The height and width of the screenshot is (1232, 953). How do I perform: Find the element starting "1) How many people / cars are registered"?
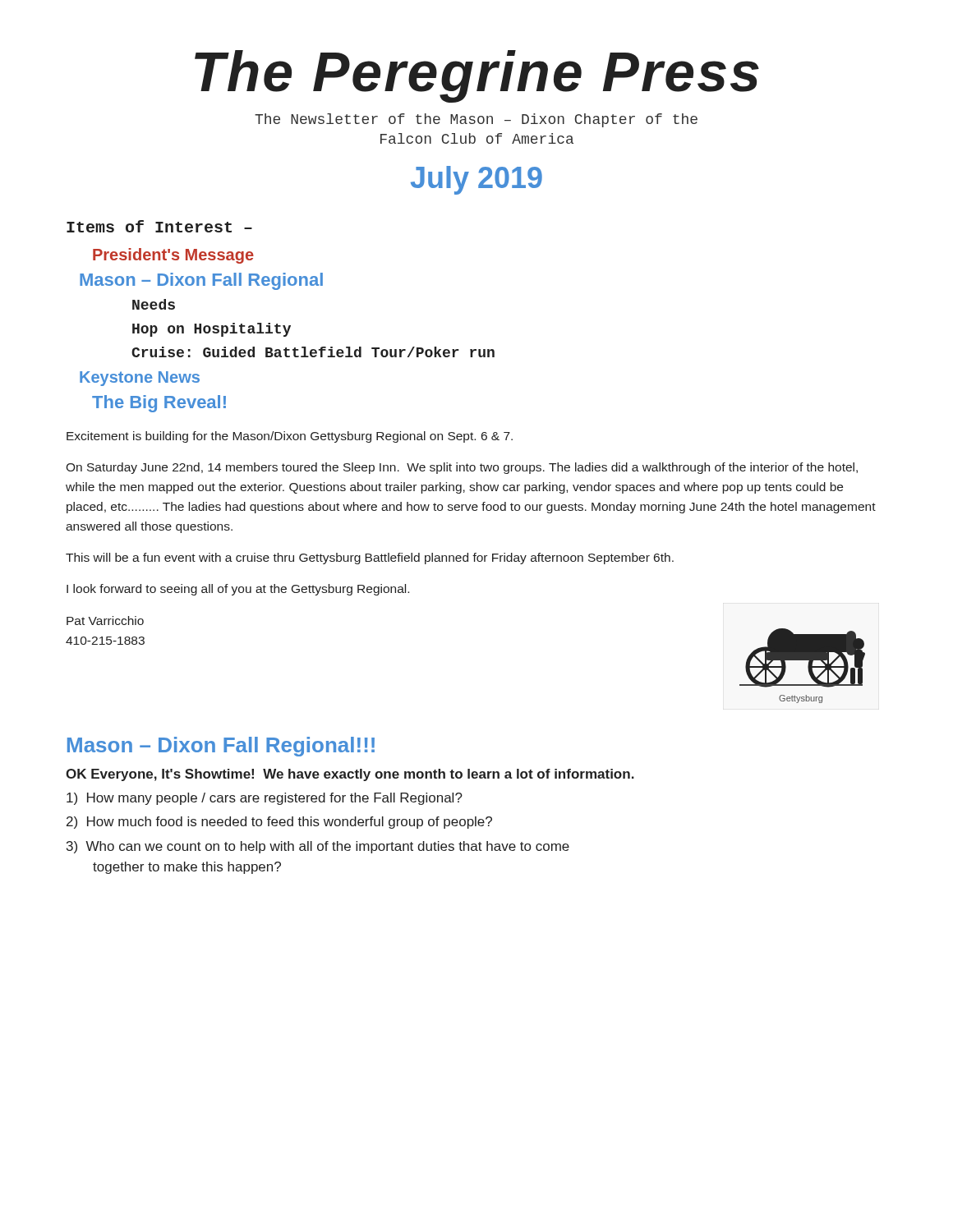point(264,798)
